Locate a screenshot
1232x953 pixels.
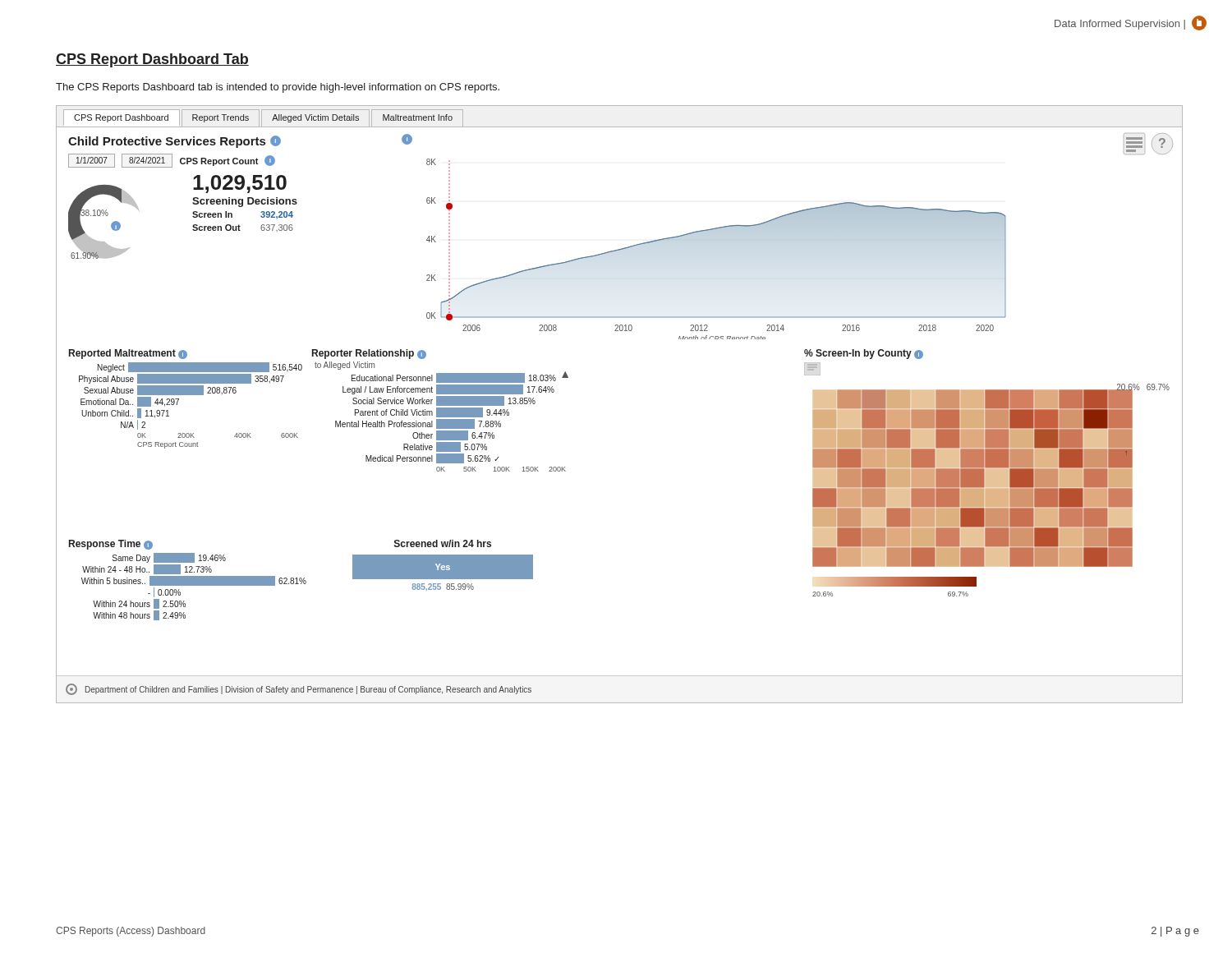[619, 404]
